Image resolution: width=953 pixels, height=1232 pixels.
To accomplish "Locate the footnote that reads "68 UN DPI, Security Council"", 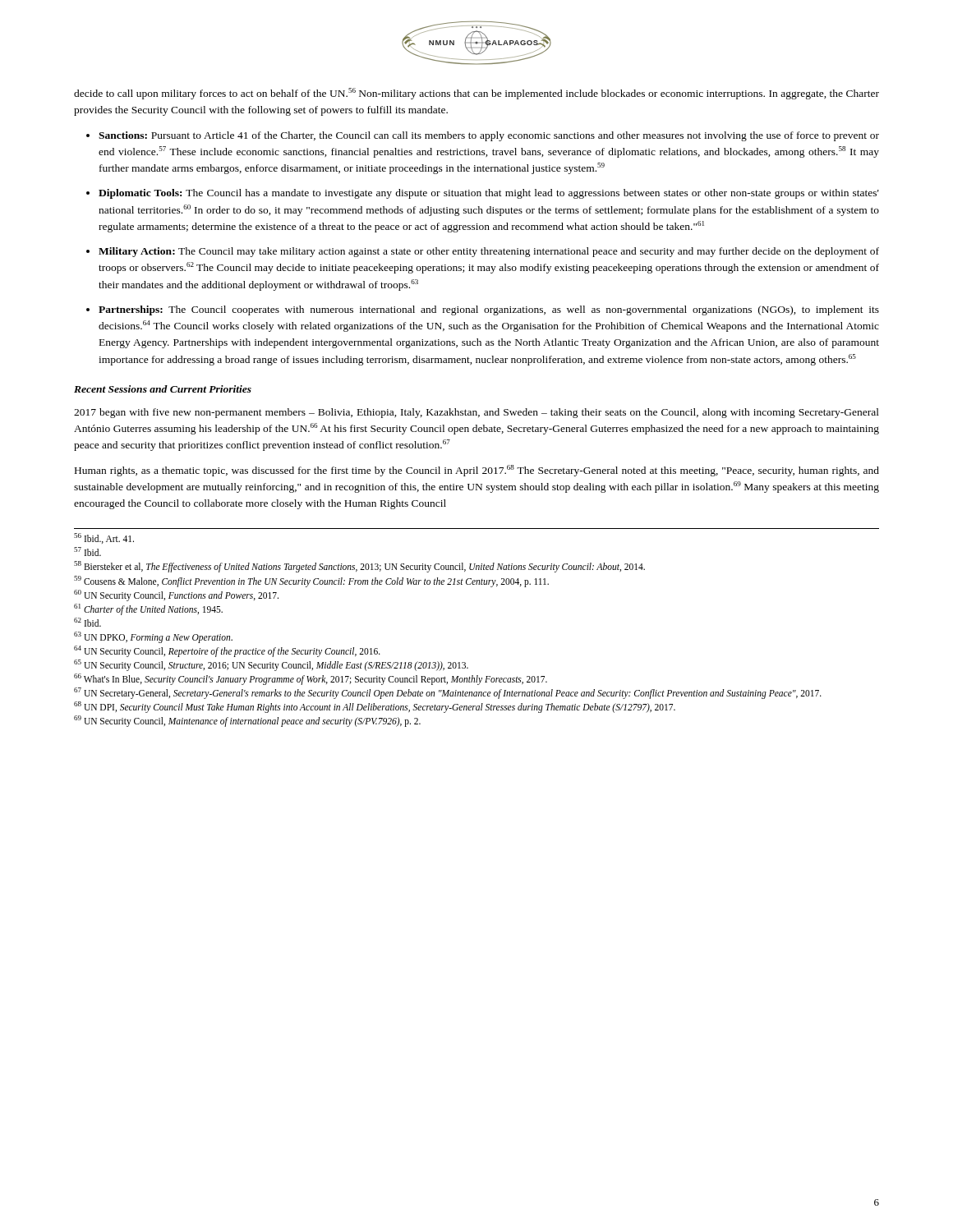I will [375, 707].
